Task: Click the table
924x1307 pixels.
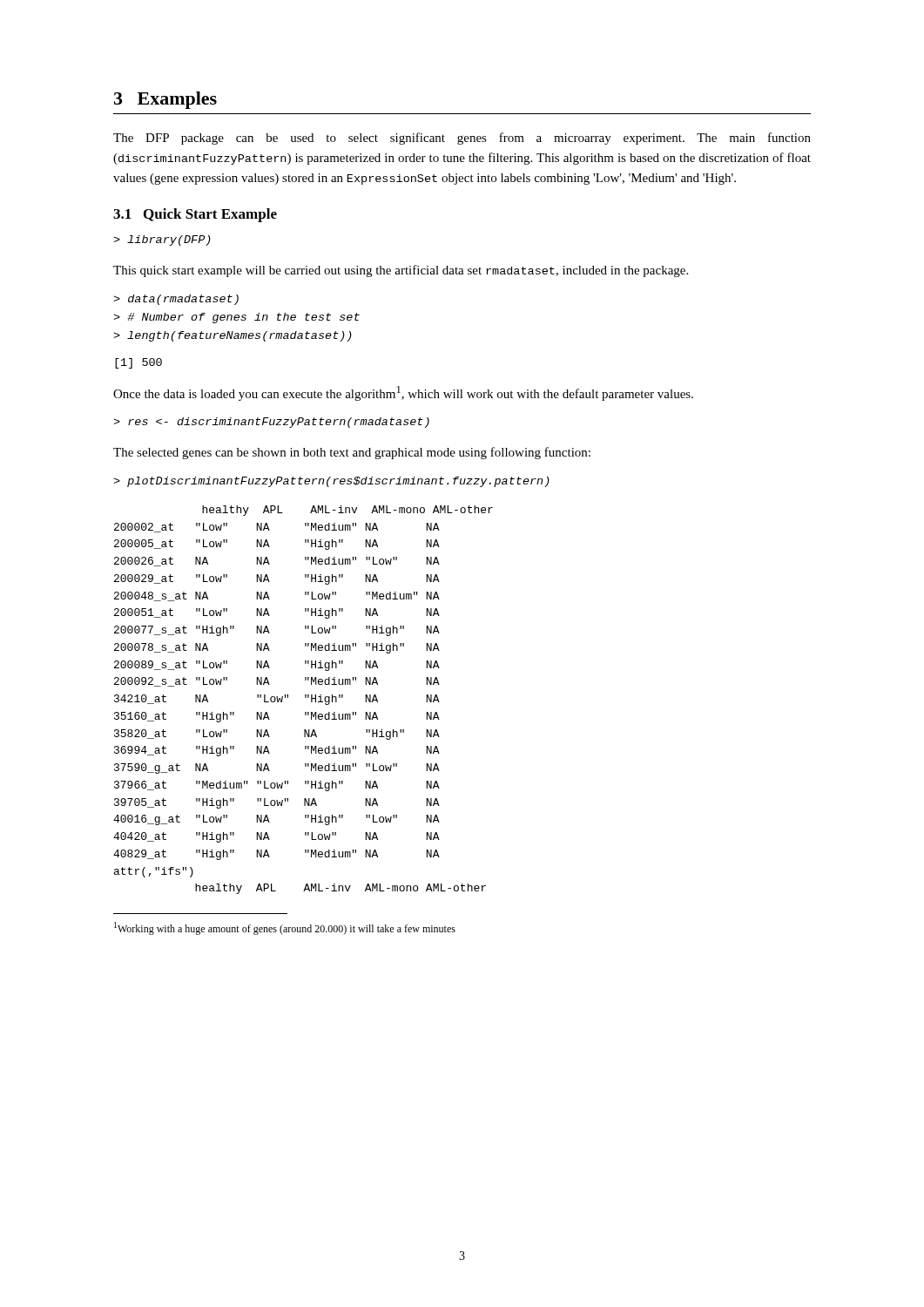Action: point(462,700)
